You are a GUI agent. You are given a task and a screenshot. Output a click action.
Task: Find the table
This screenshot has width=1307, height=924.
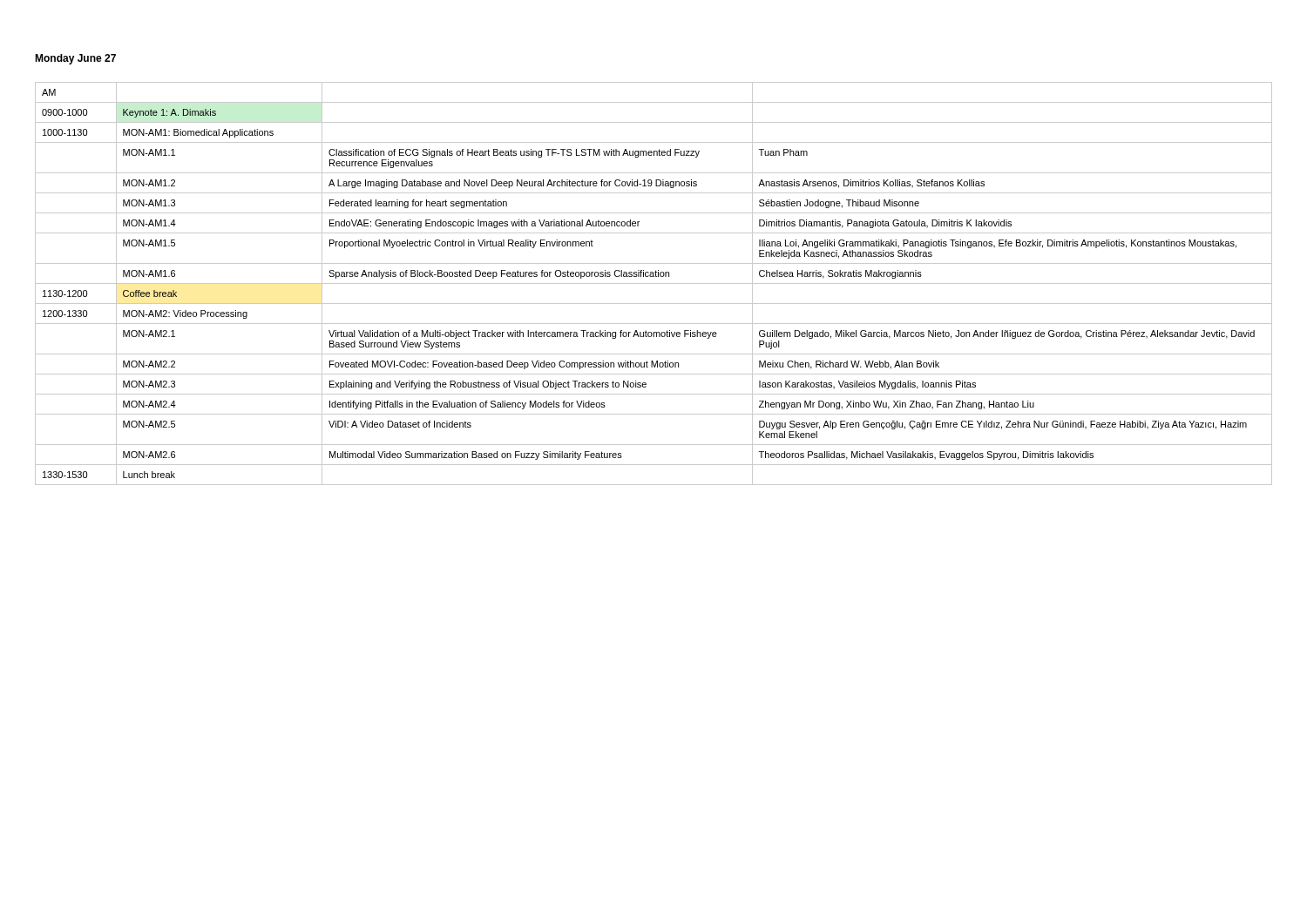[654, 283]
